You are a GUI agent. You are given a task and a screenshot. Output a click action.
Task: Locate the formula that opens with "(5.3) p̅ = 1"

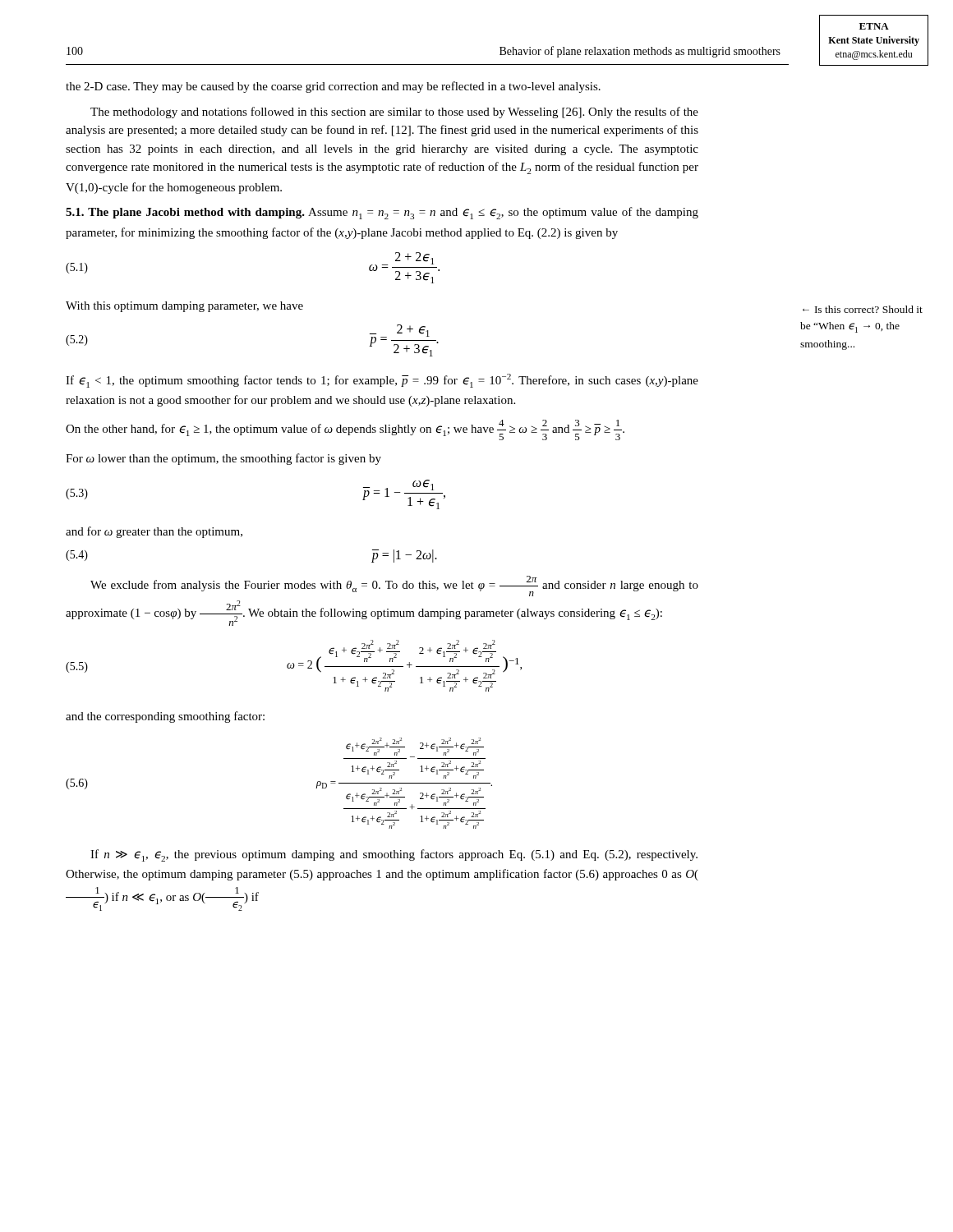pos(382,493)
